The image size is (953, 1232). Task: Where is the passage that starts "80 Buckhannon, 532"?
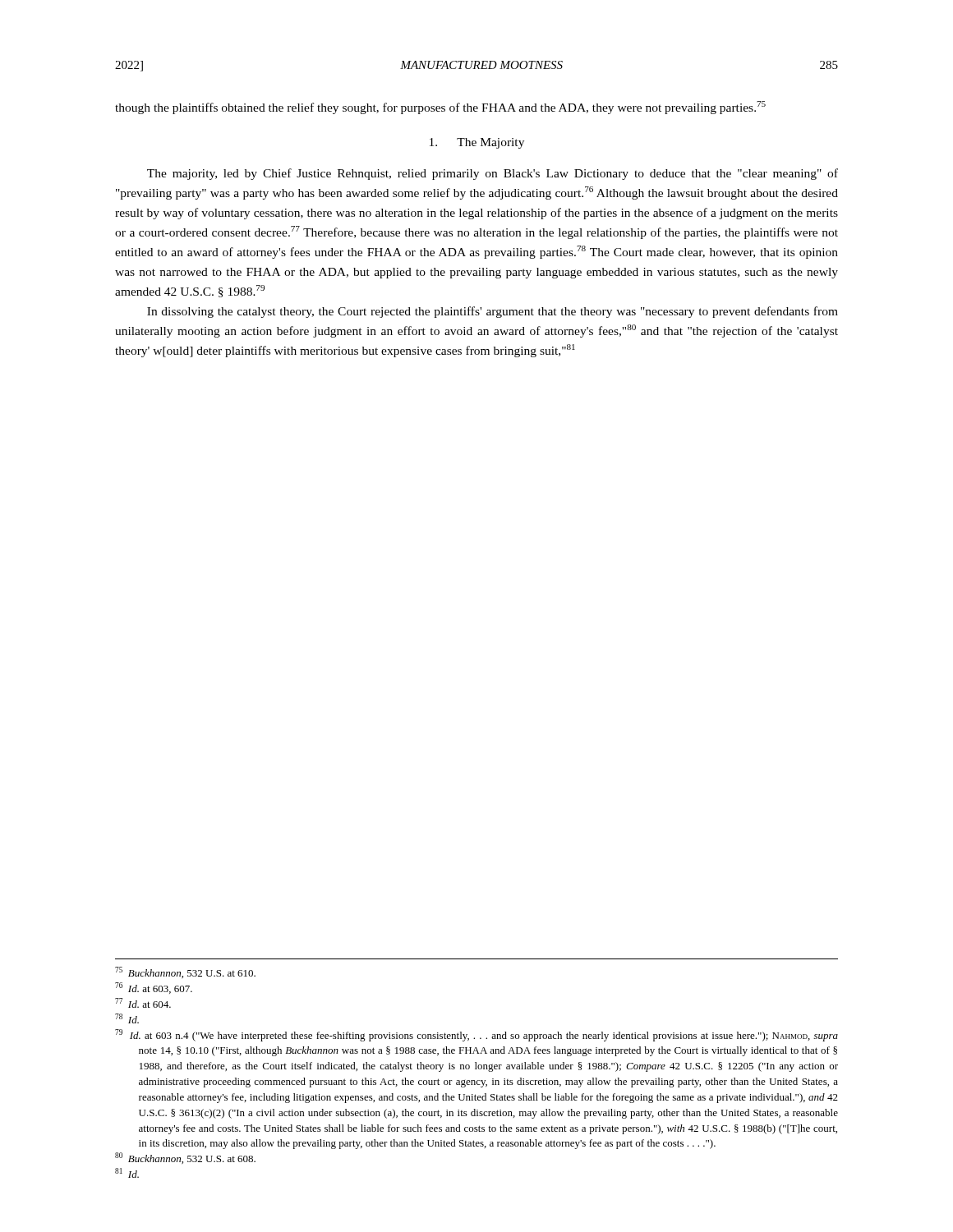[x=185, y=1158]
